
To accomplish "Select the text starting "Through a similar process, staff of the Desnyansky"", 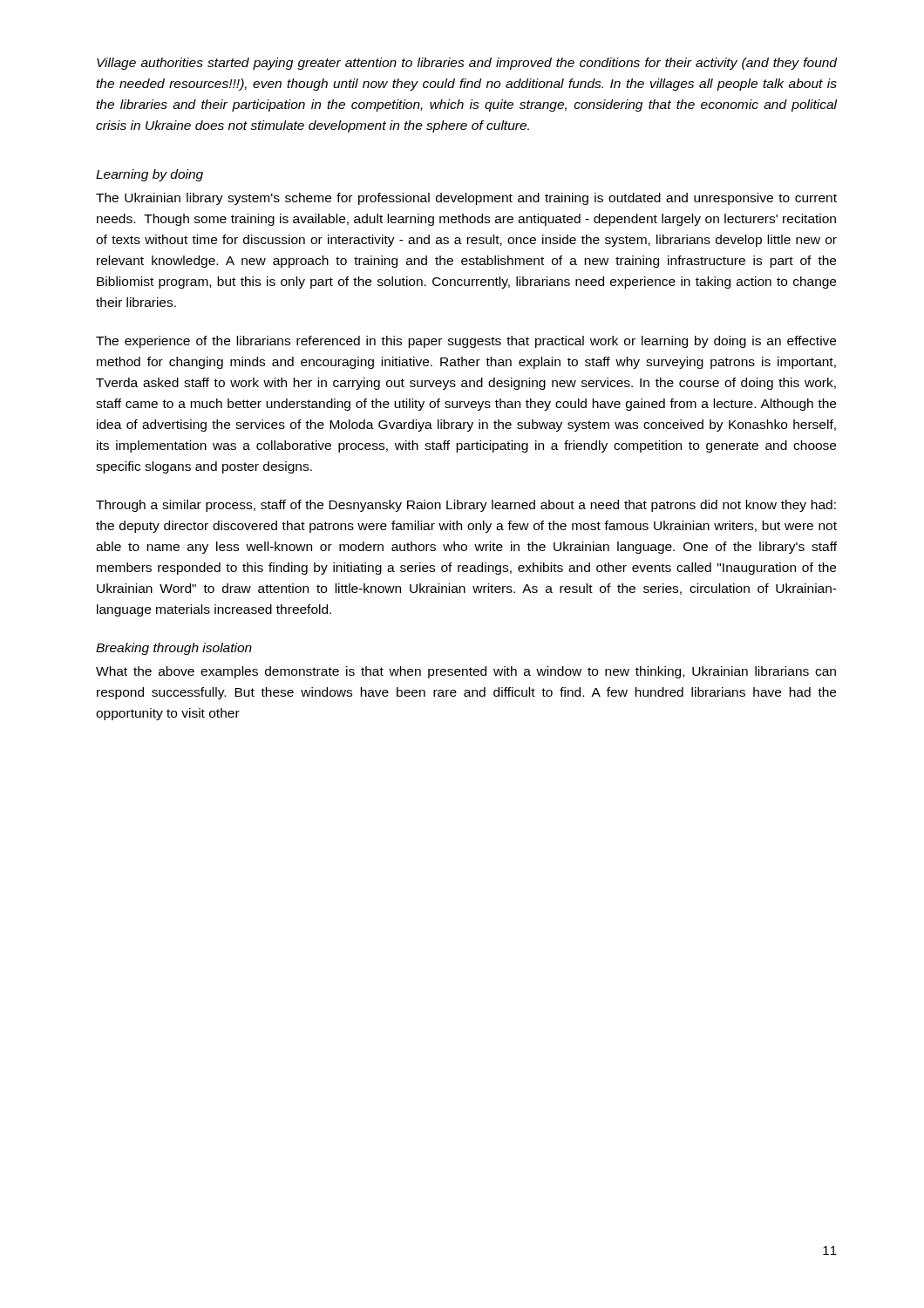I will coord(466,557).
